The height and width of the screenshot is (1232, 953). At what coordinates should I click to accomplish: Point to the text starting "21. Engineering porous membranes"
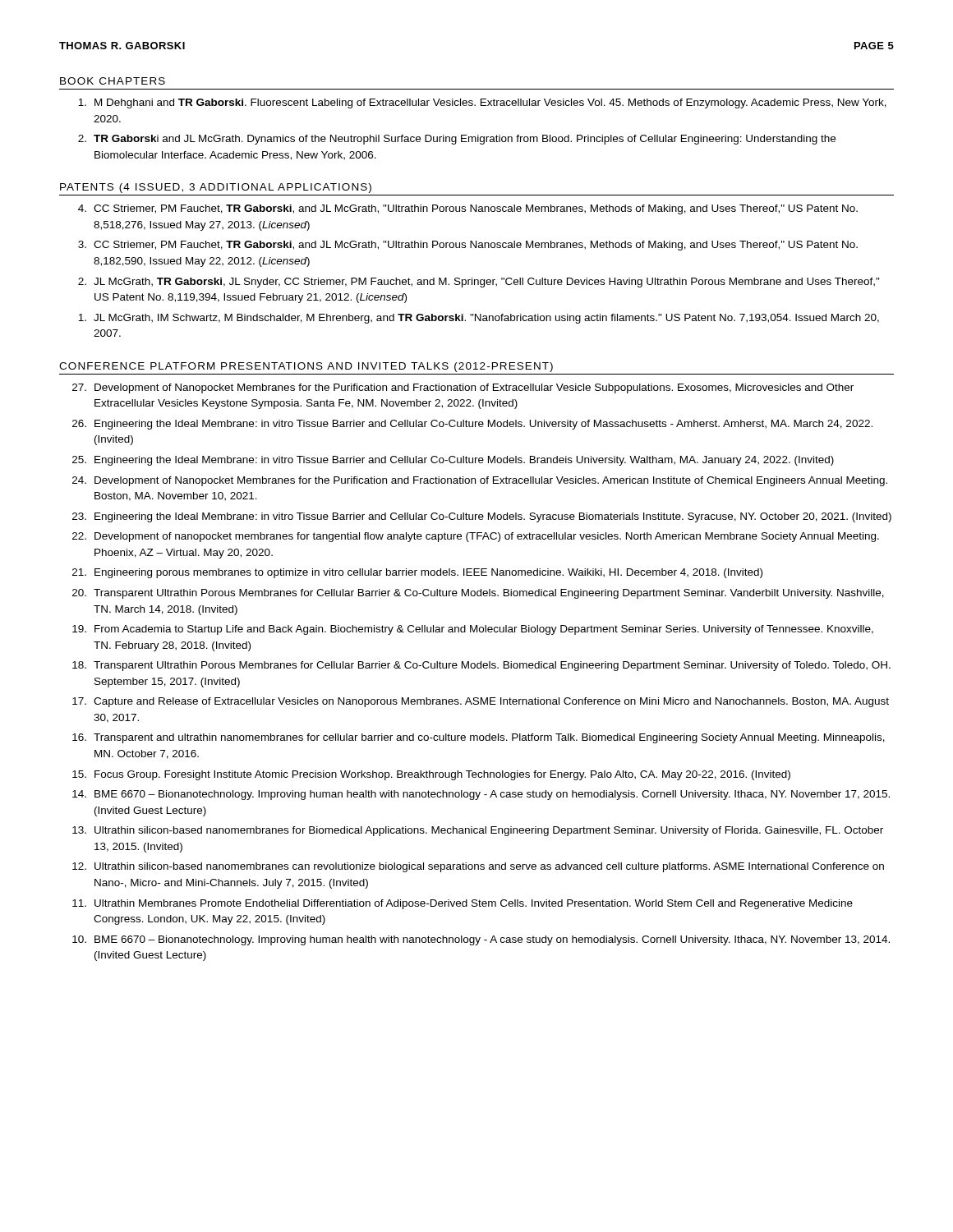click(476, 573)
